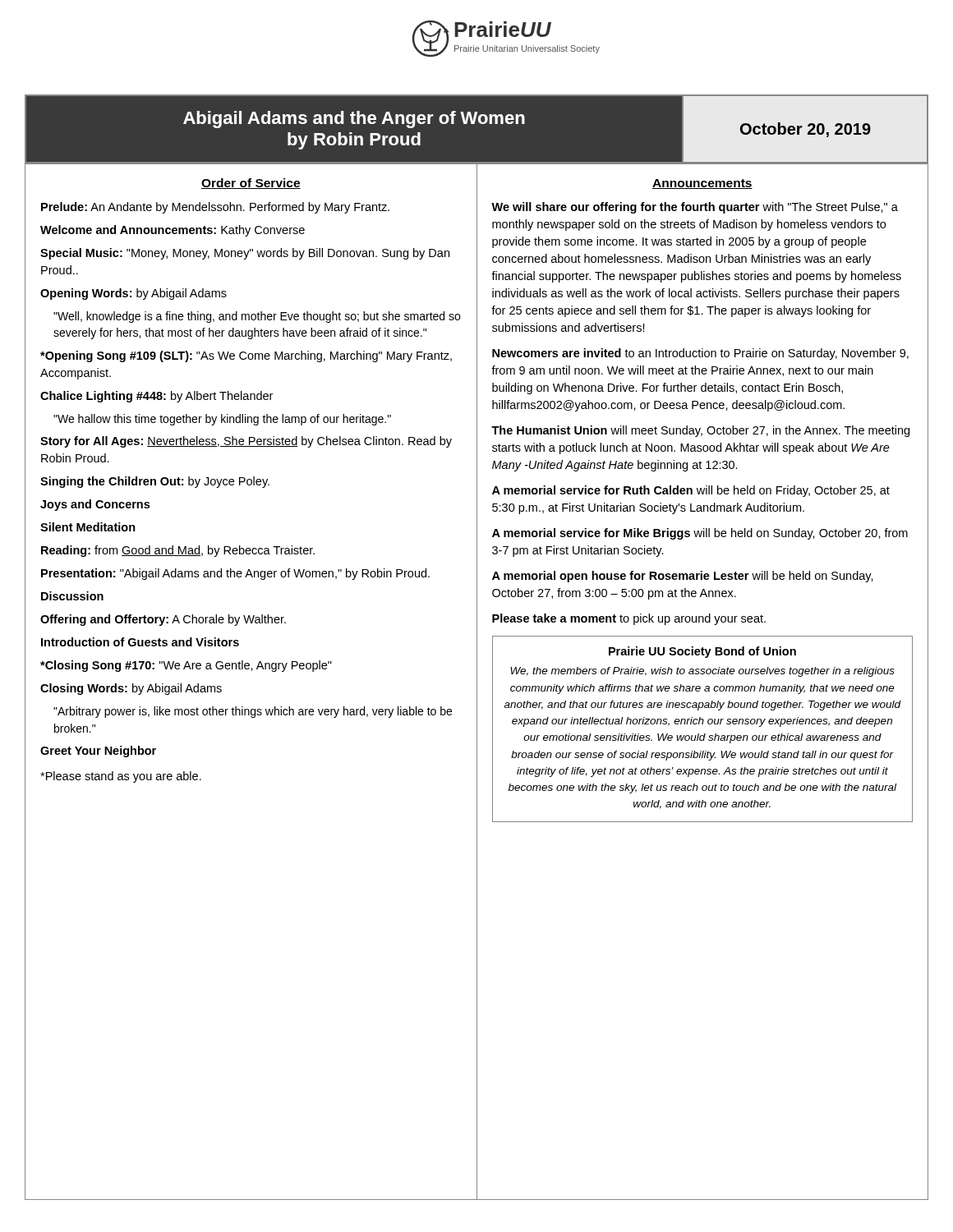Point to the block beginning "We will share our"
The width and height of the screenshot is (953, 1232).
click(x=697, y=267)
